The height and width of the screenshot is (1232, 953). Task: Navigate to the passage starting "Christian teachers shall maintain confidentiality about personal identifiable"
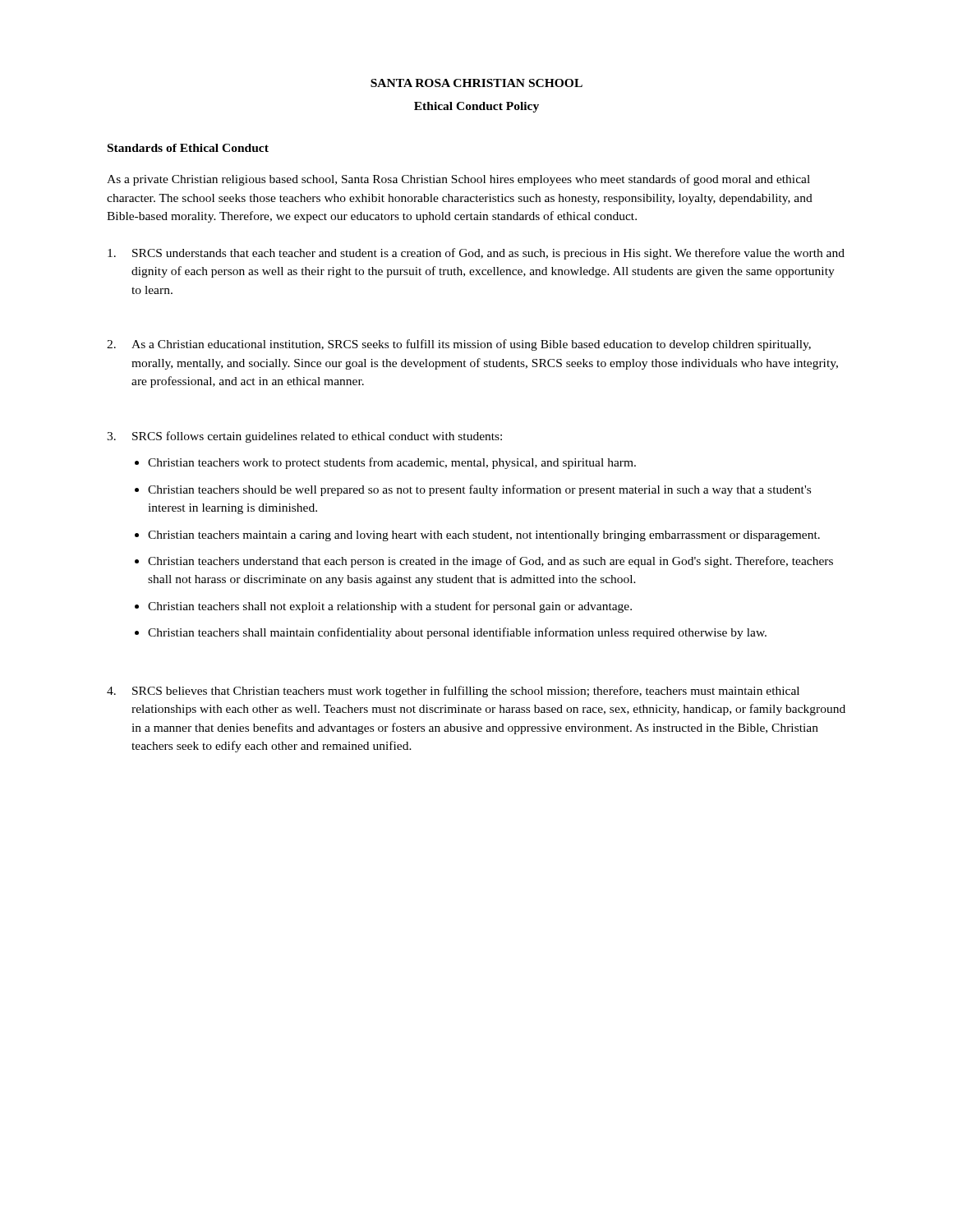458,632
